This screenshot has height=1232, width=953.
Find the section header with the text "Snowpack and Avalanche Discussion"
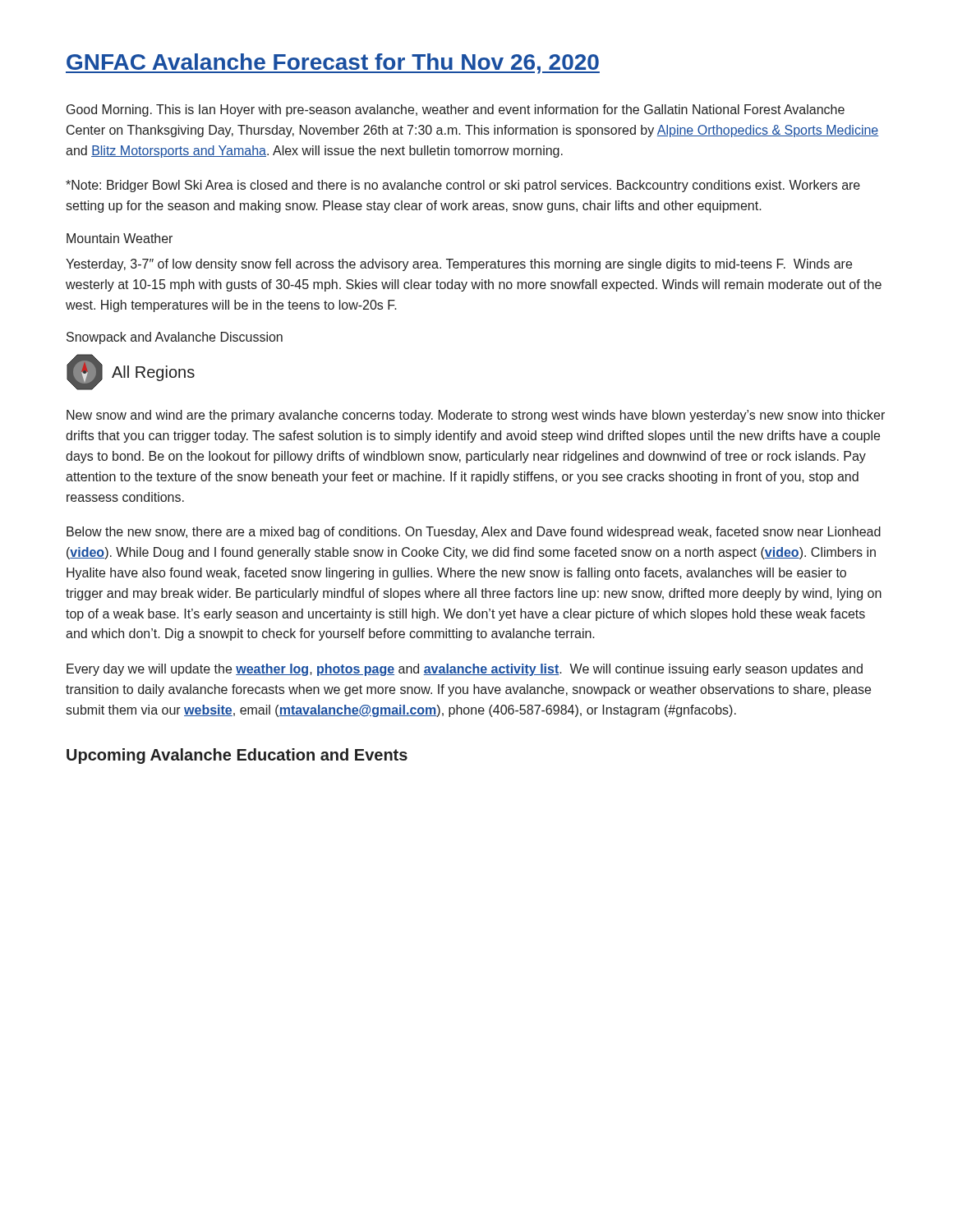(174, 337)
